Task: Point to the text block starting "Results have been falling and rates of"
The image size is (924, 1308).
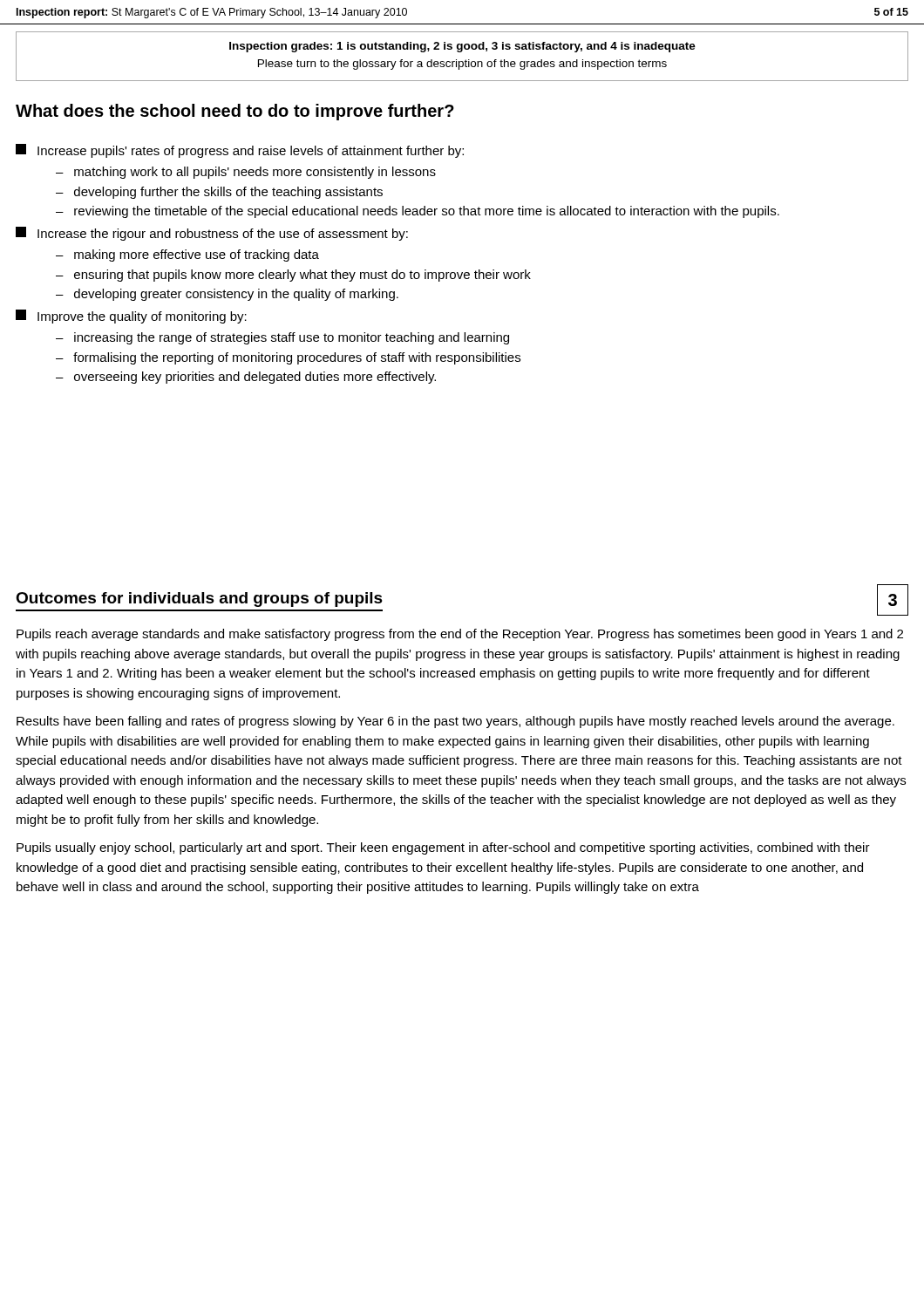Action: click(x=461, y=770)
